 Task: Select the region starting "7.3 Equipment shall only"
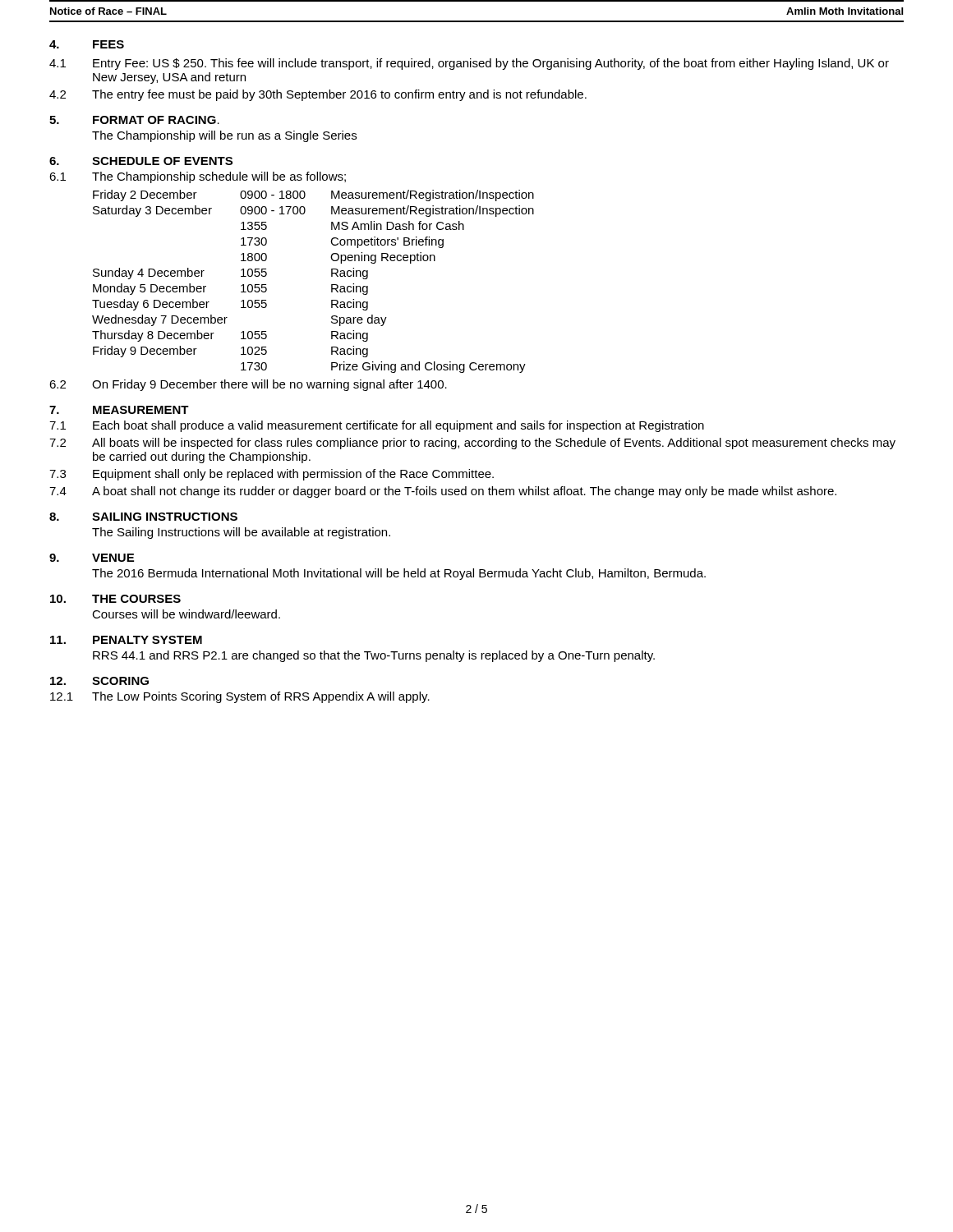click(x=476, y=474)
